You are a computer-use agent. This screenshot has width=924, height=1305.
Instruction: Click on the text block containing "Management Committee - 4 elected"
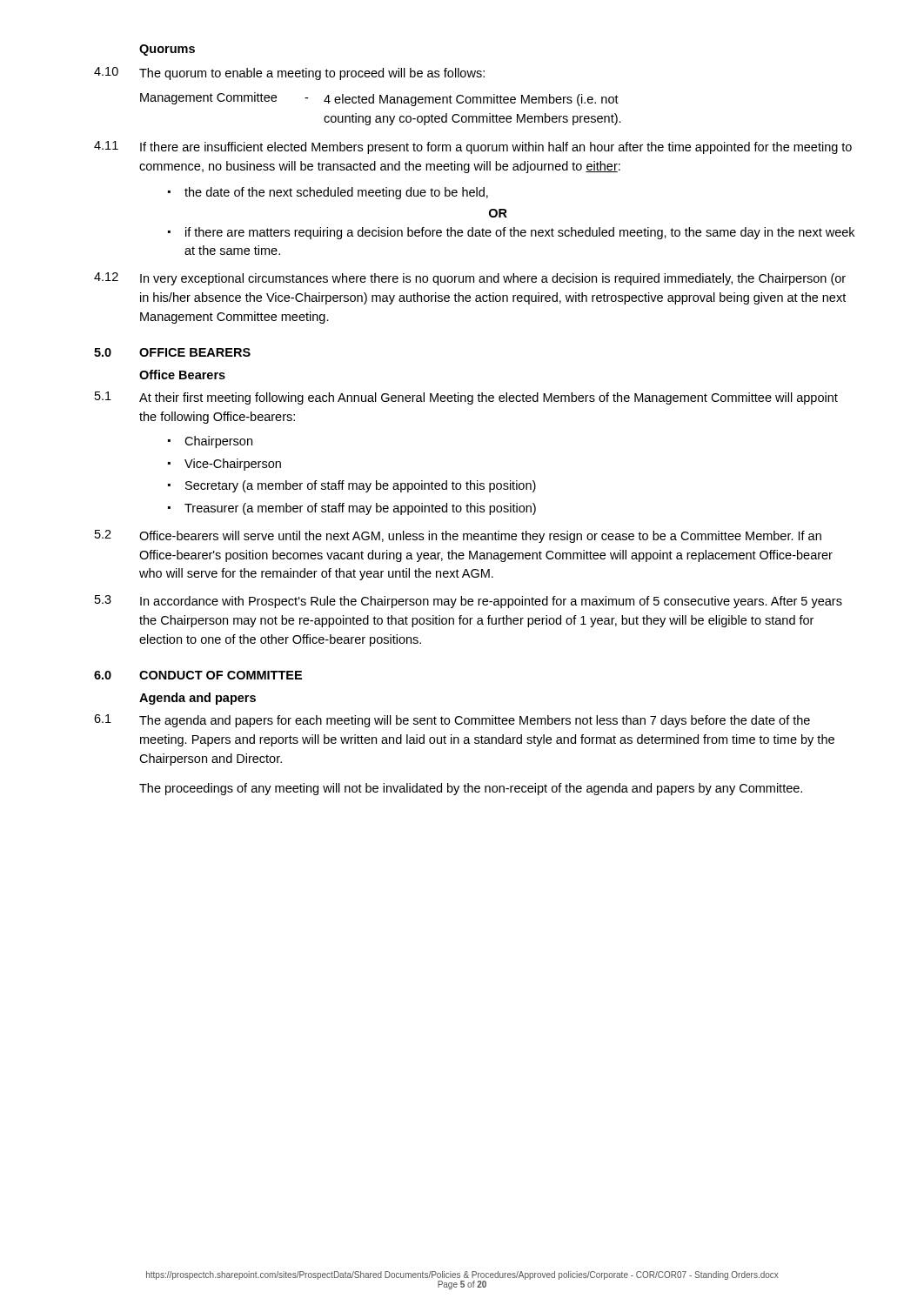498,109
